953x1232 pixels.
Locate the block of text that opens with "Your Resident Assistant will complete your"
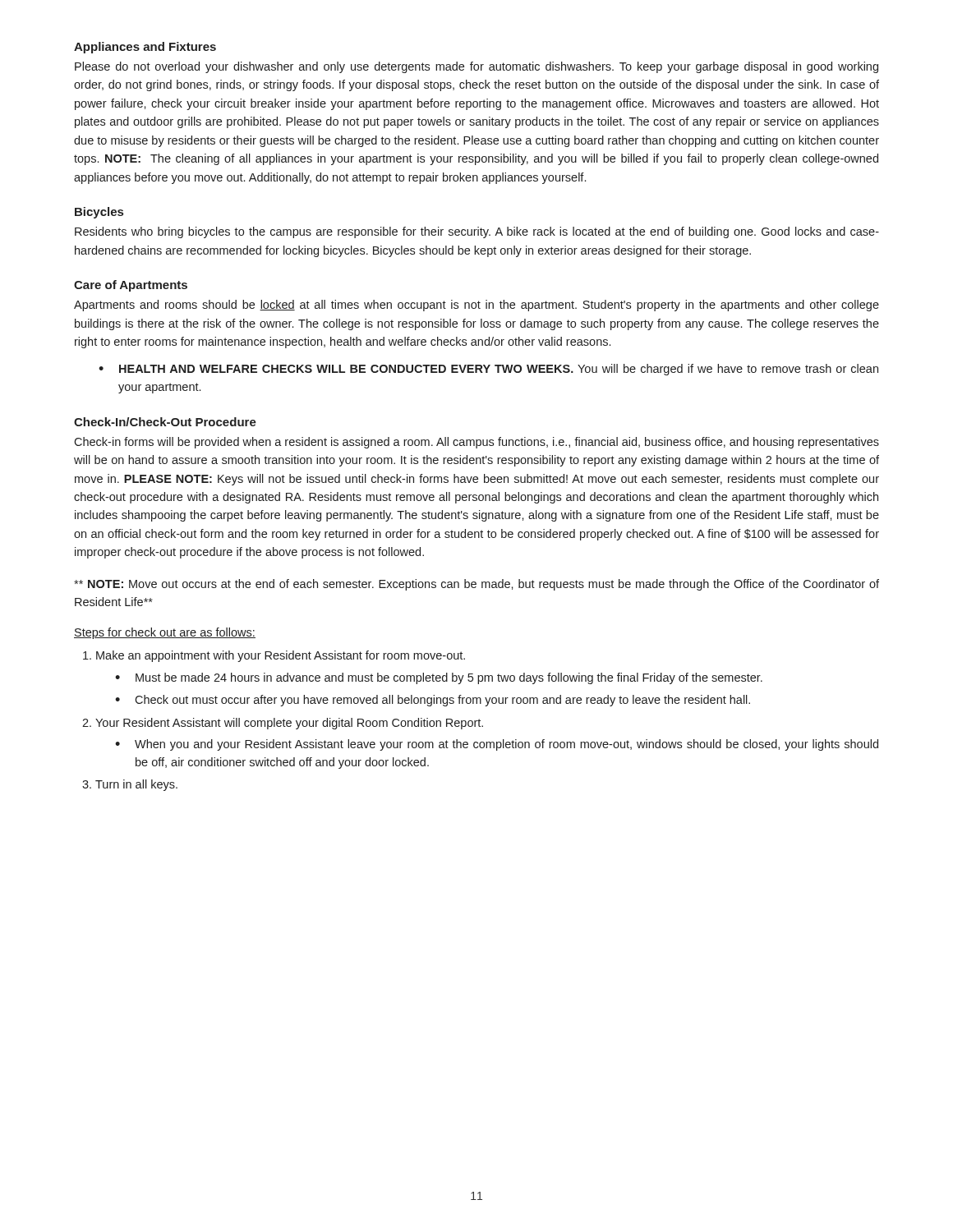(x=487, y=744)
